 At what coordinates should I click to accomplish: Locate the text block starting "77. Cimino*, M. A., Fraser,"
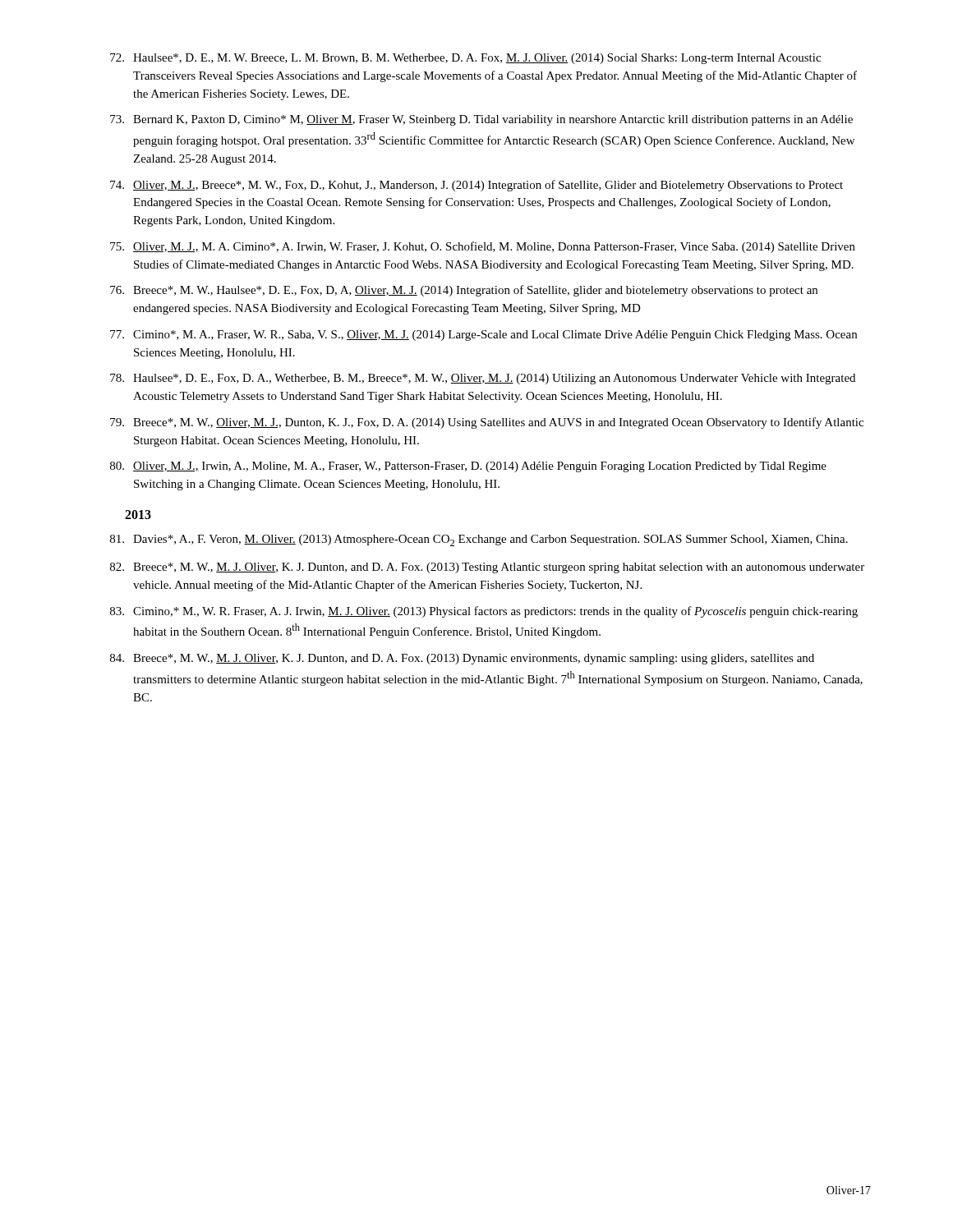click(476, 344)
